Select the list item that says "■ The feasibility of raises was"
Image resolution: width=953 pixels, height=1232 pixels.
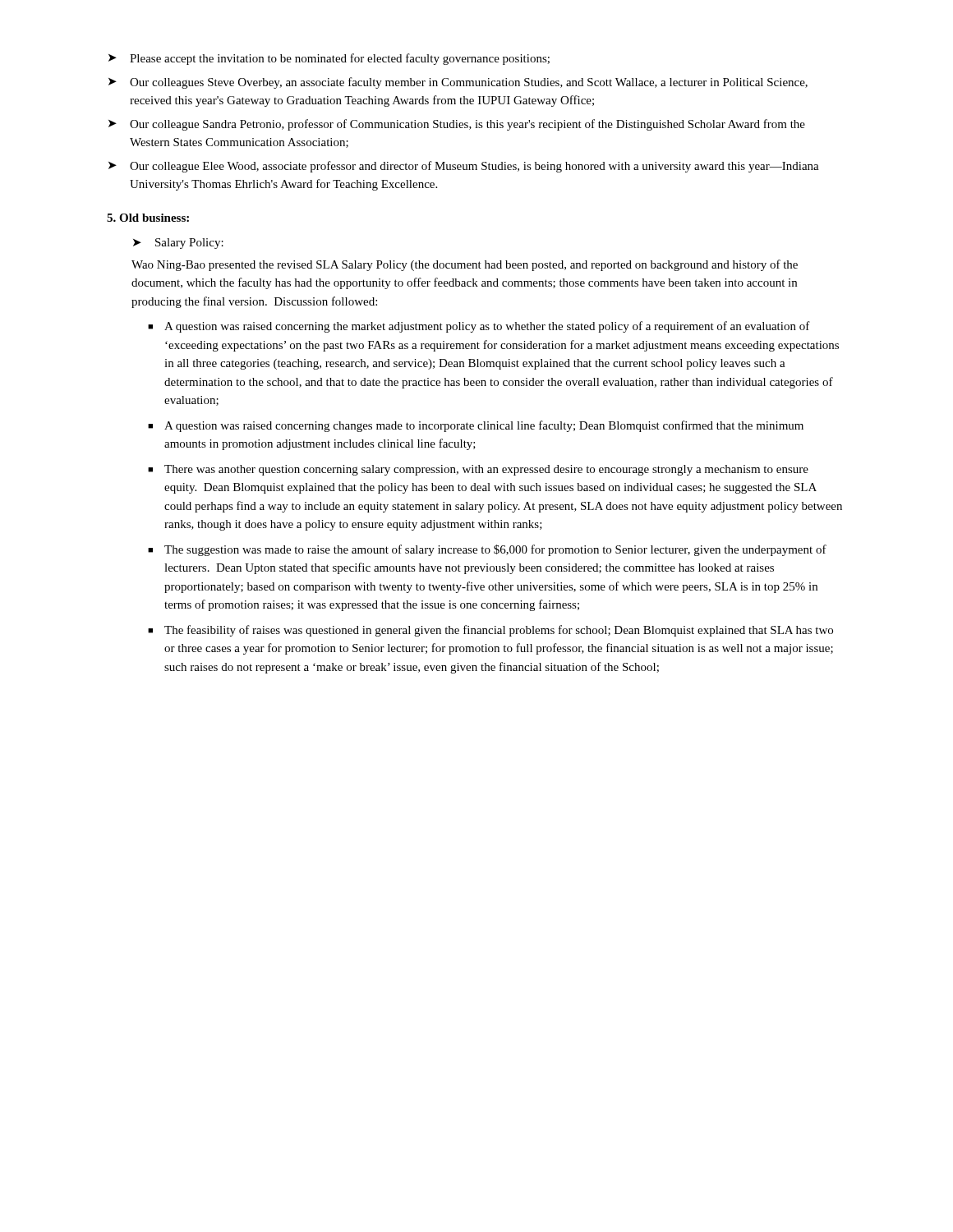[x=497, y=648]
